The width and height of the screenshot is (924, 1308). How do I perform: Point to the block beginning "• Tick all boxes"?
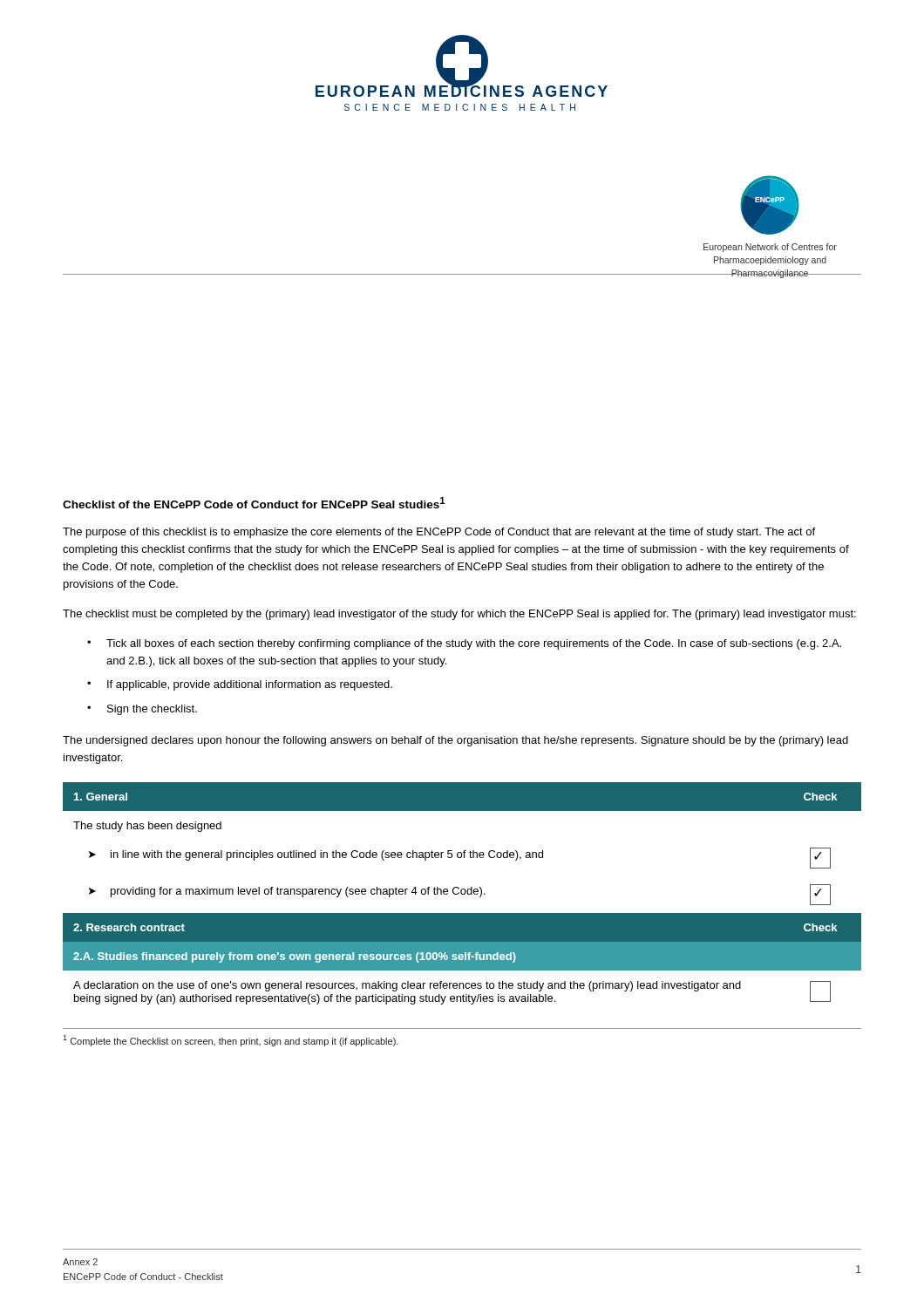pyautogui.click(x=474, y=653)
